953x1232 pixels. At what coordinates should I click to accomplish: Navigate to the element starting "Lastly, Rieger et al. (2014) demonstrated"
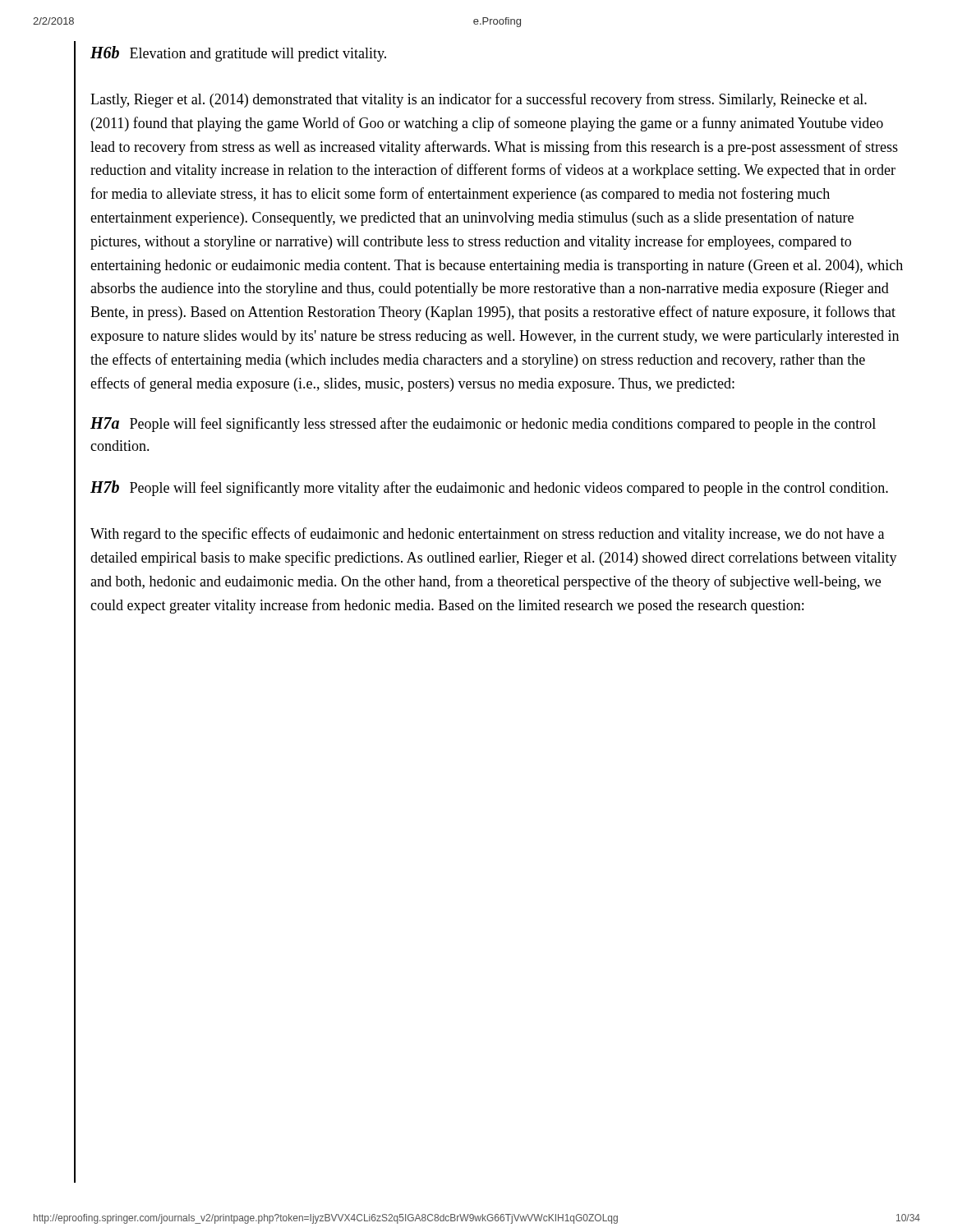(x=497, y=241)
